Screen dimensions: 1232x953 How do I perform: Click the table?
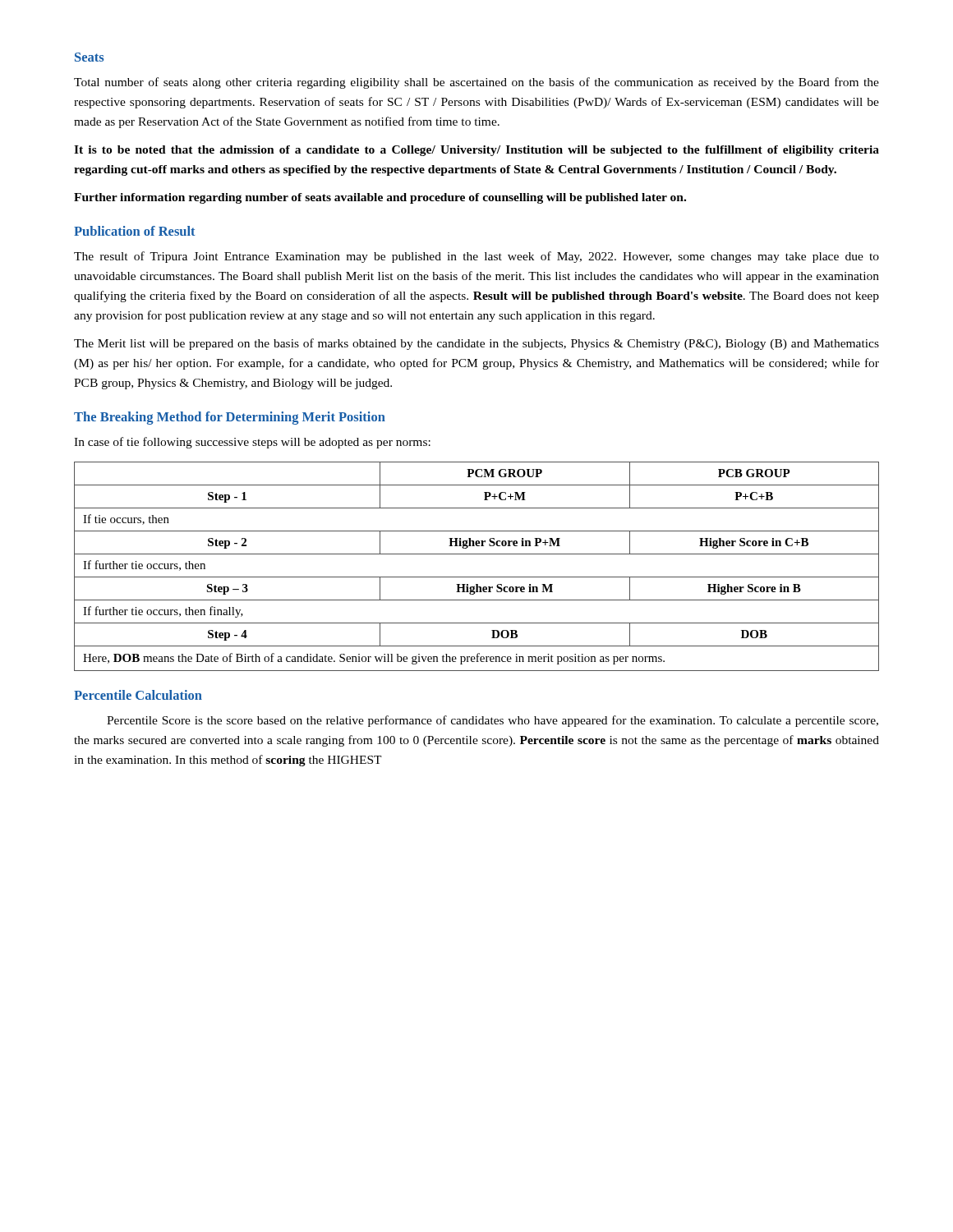[x=476, y=566]
